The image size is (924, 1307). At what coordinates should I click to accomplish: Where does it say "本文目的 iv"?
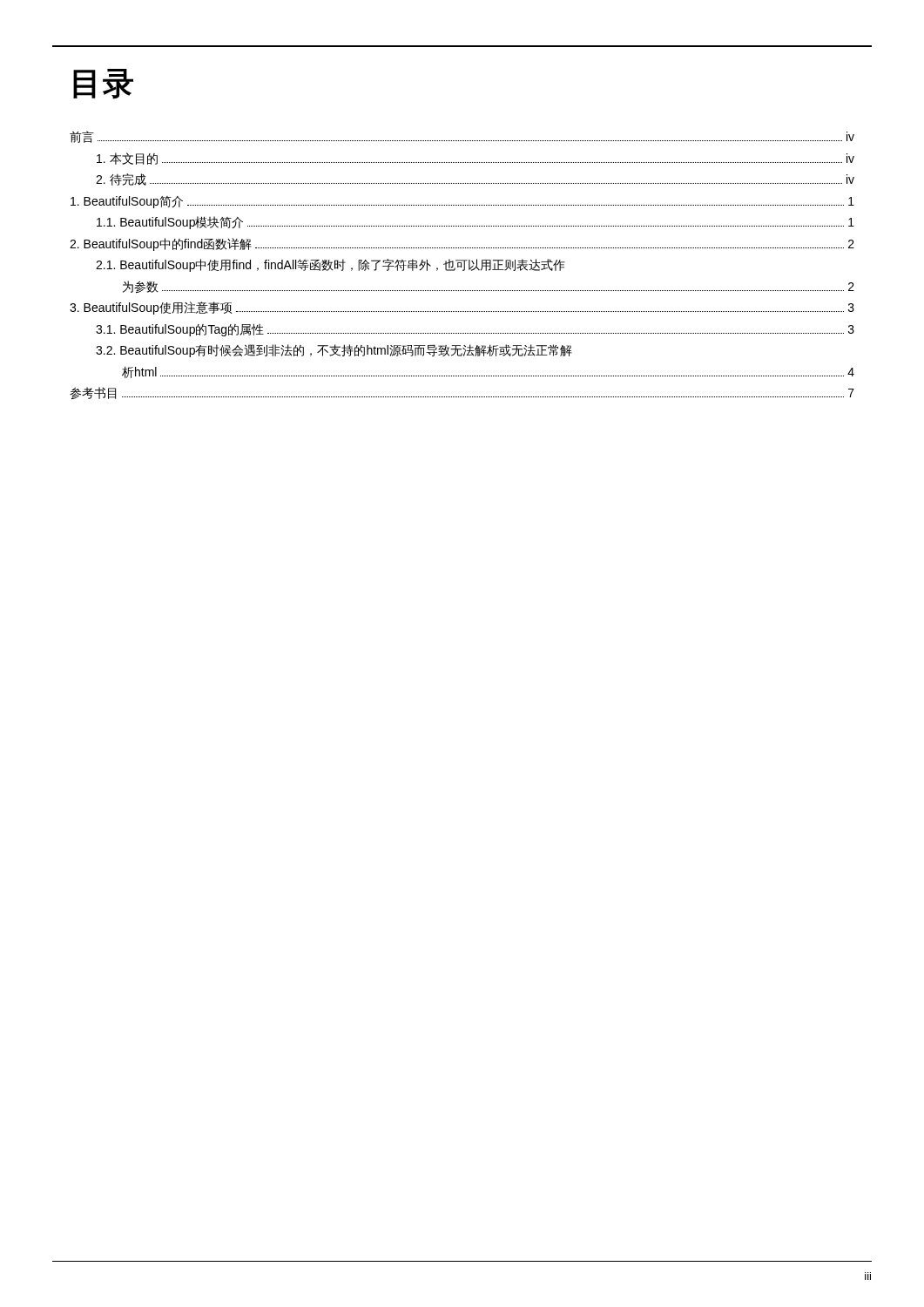[x=462, y=158]
